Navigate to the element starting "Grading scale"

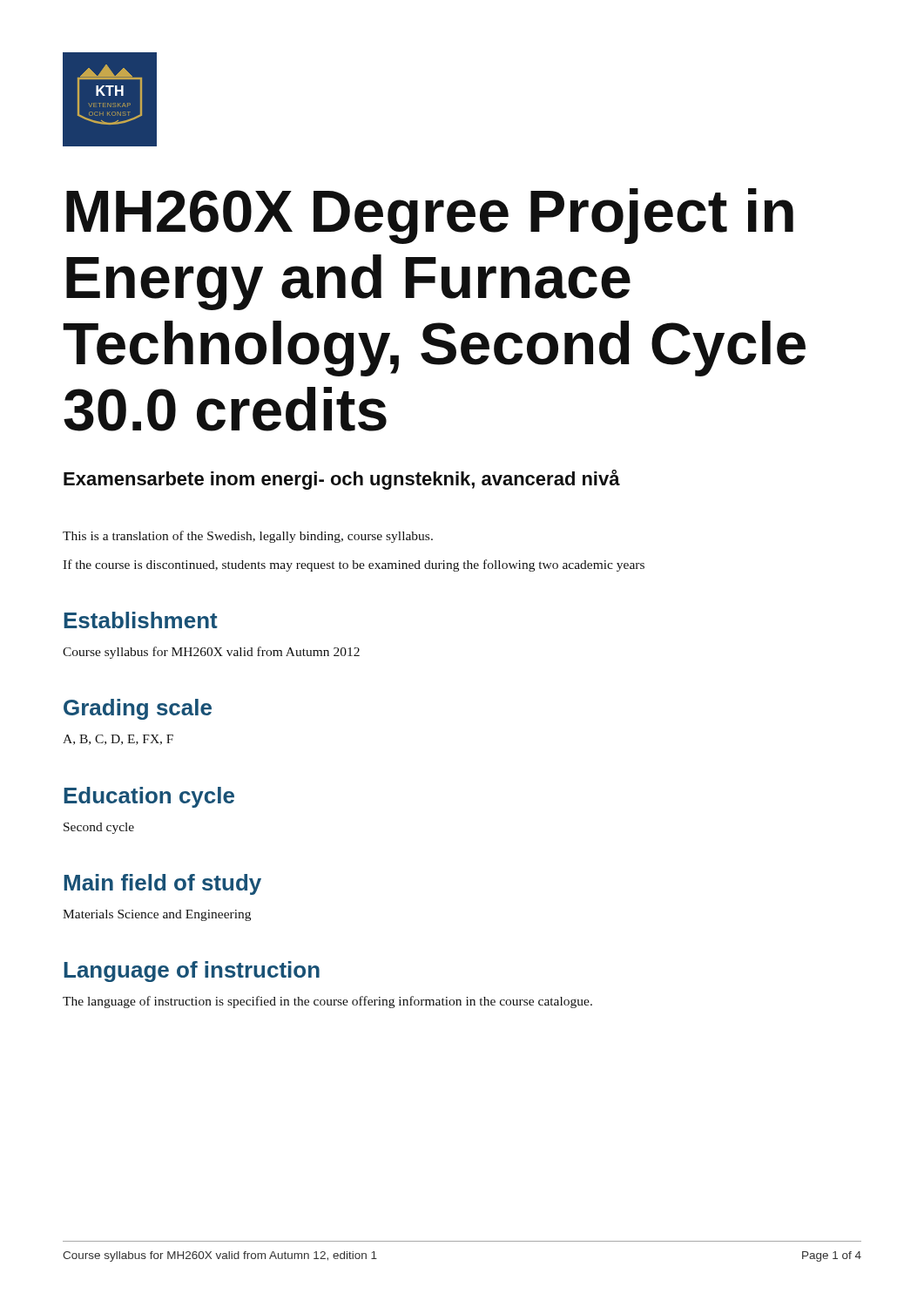pos(138,709)
